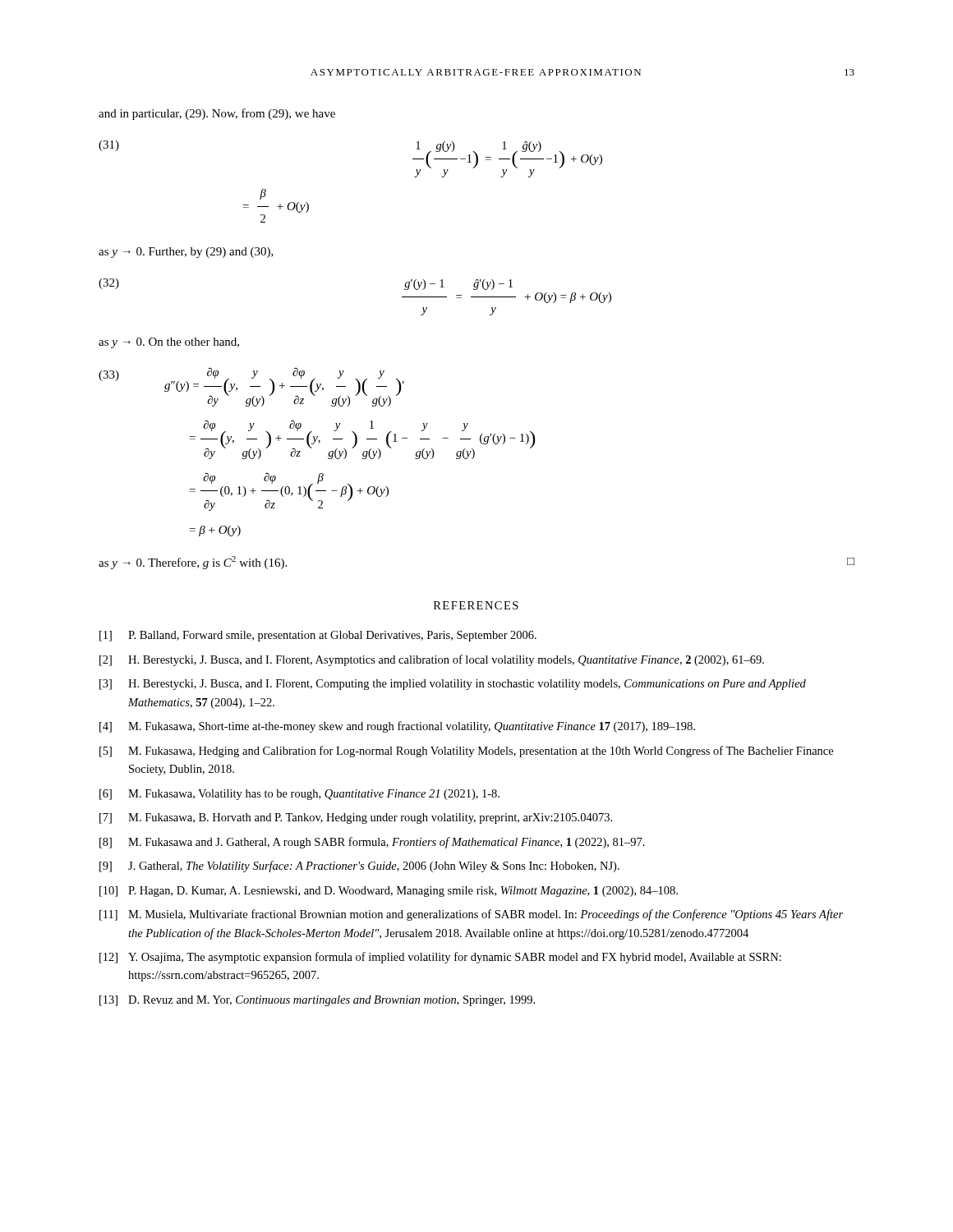The image size is (953, 1232).
Task: Where is the passage that starts "[7] M. Fukasawa,"?
Action: point(476,818)
